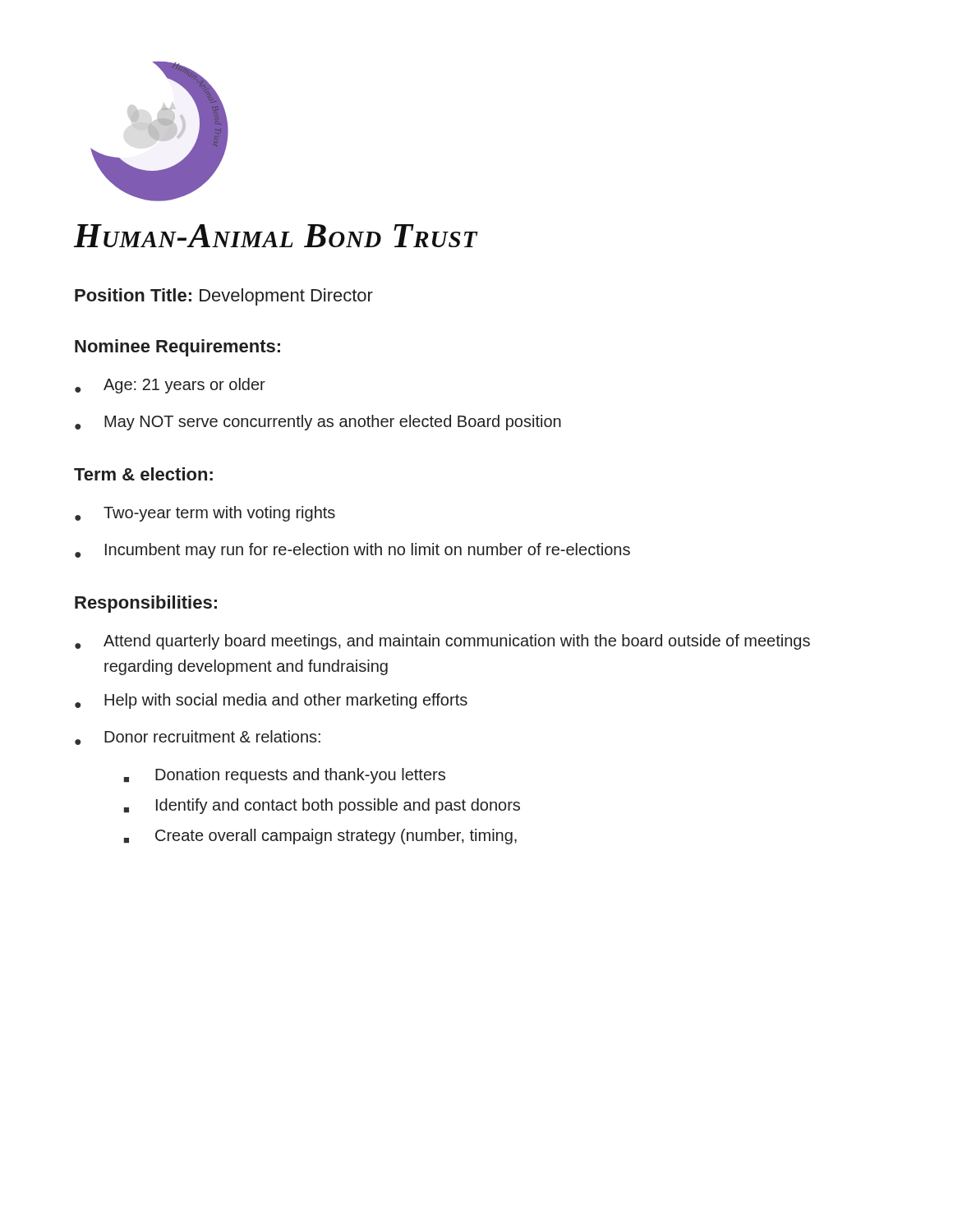Point to the text block starting "Human-Animal Bond Trust"
This screenshot has height=1232, width=953.
point(276,236)
